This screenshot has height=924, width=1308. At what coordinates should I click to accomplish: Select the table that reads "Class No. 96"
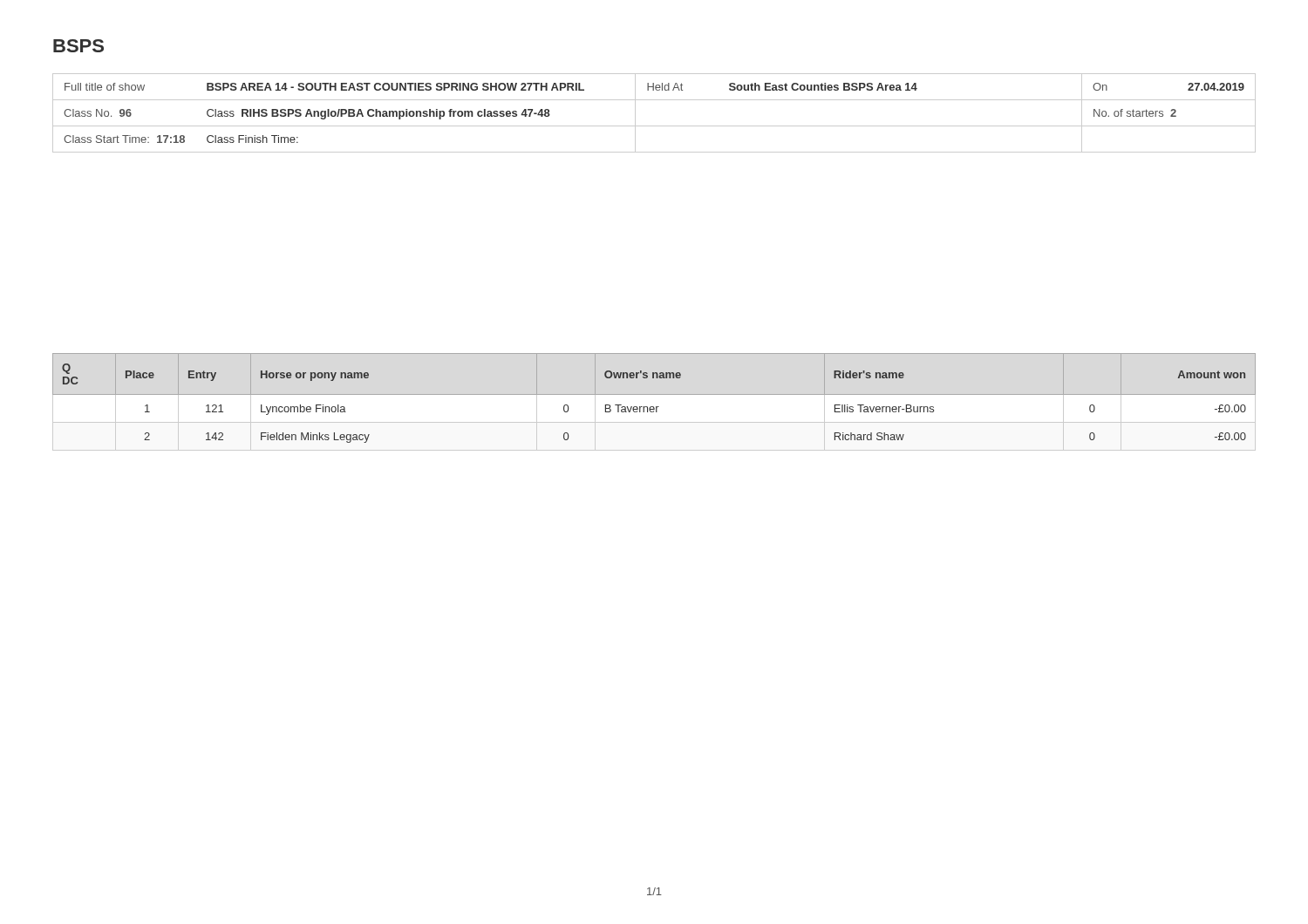pyautogui.click(x=654, y=113)
